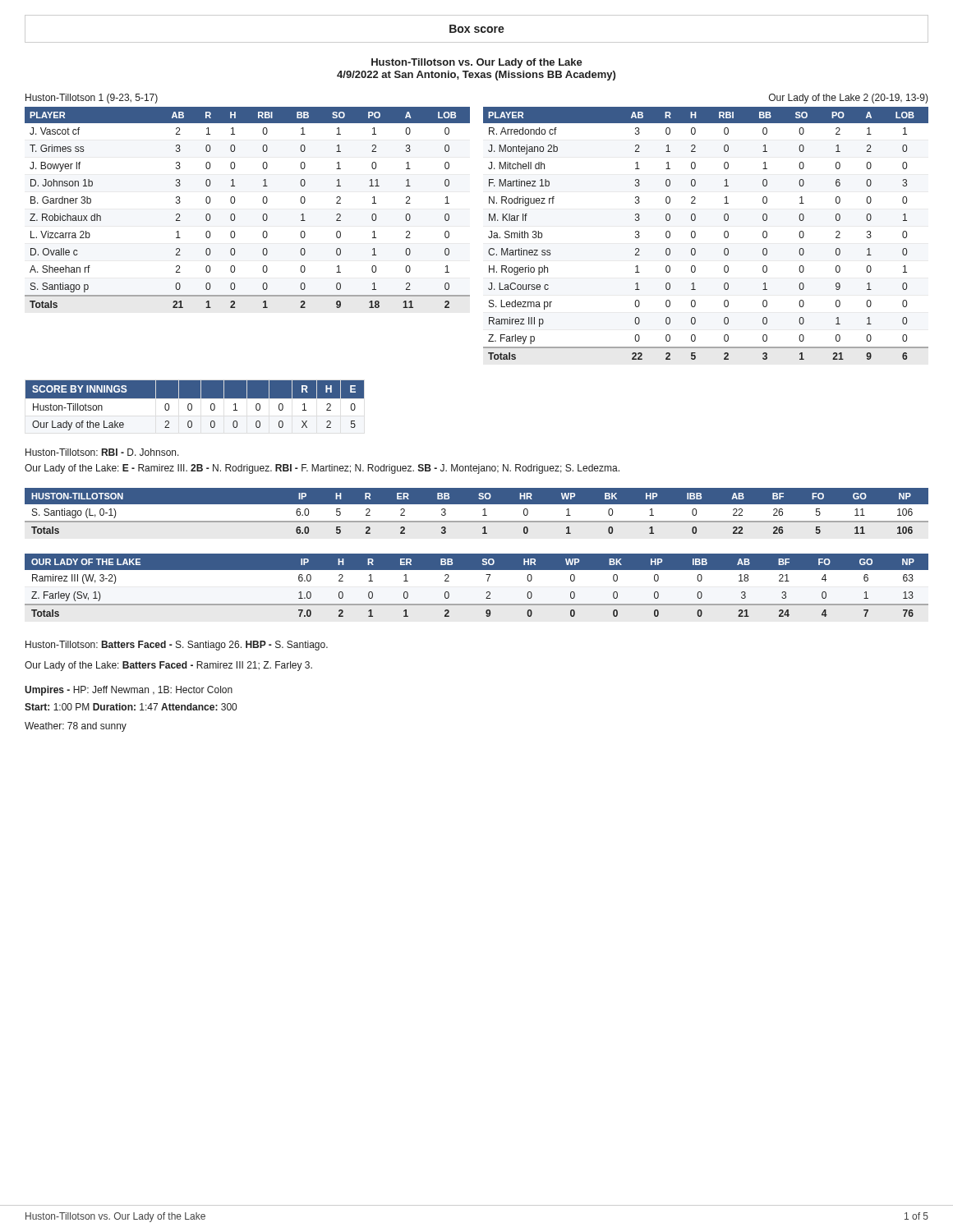Select the table that reads "Z. Farley (Sv, 1)"

(476, 588)
